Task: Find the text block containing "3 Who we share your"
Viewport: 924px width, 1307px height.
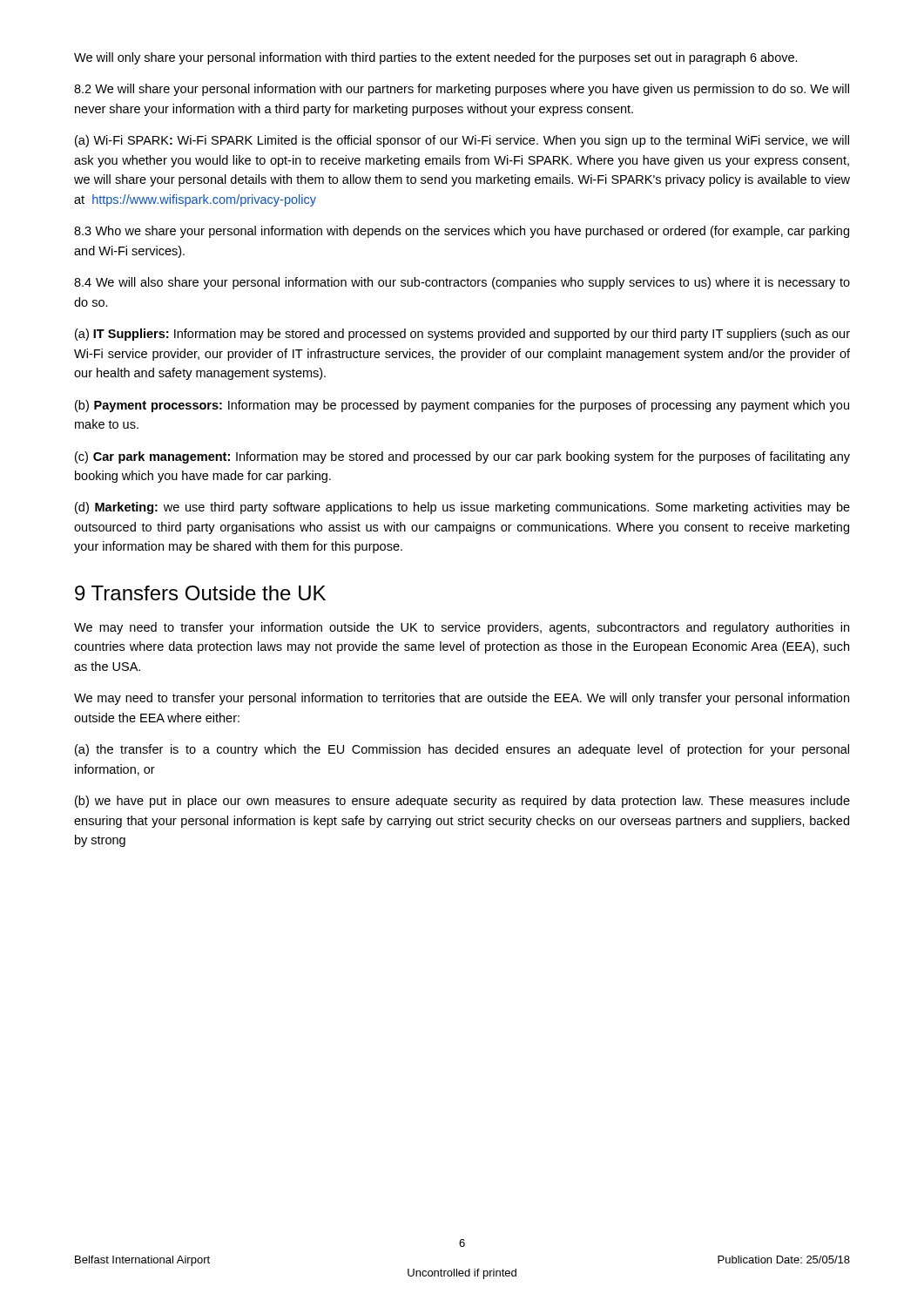Action: 462,241
